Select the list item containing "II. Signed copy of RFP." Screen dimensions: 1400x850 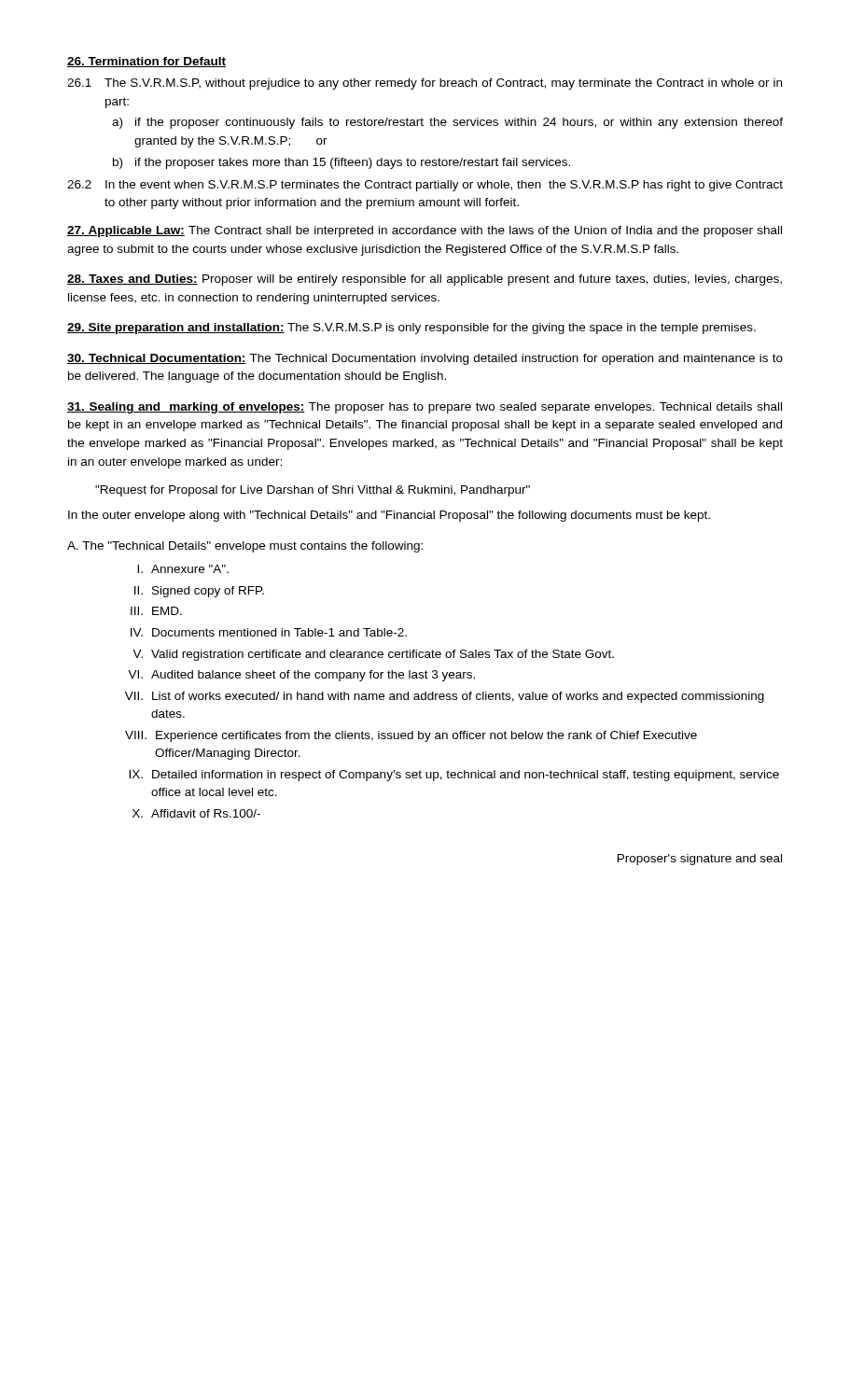point(199,592)
